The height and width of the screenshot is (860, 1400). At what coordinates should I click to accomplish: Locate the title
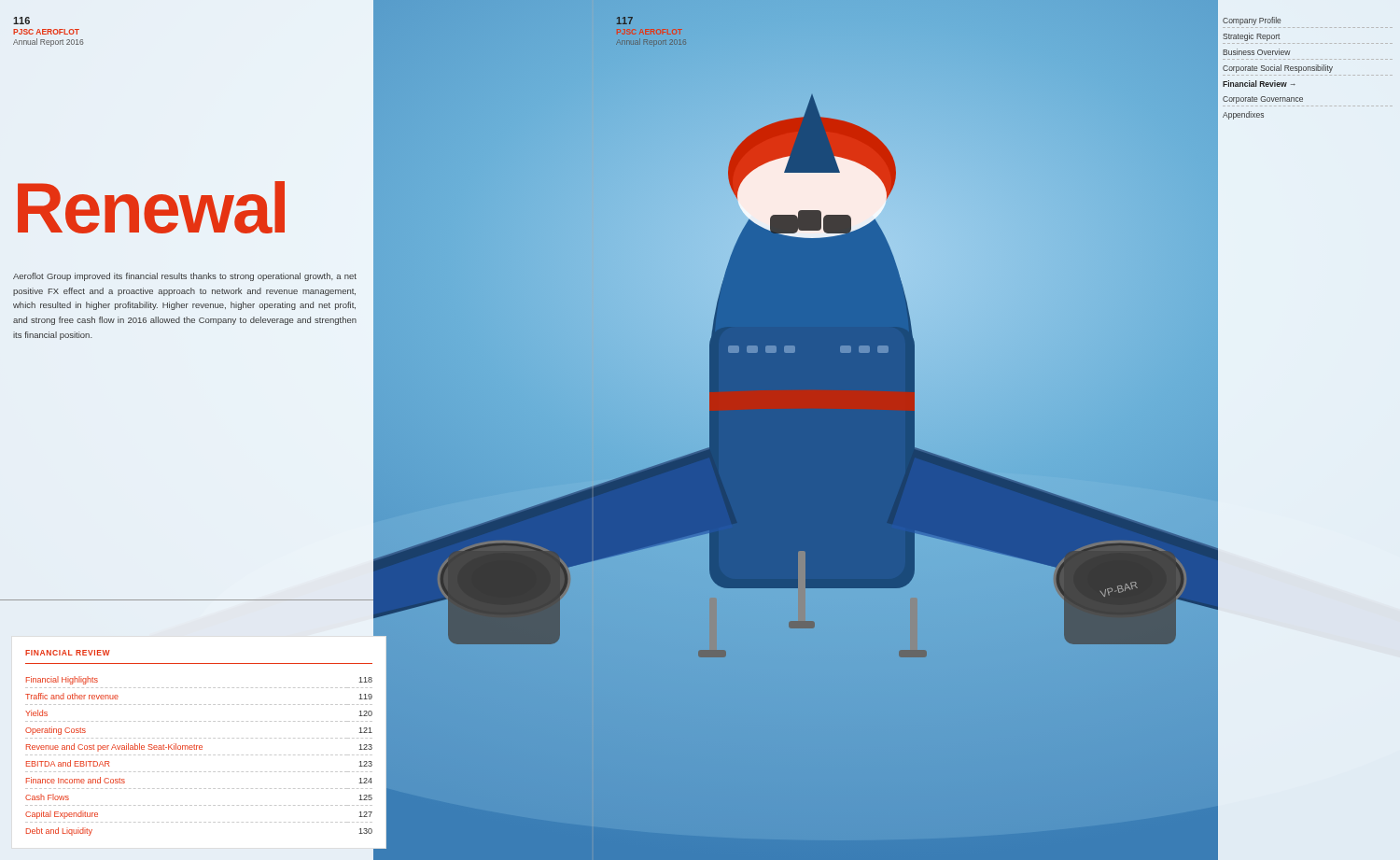coord(150,208)
